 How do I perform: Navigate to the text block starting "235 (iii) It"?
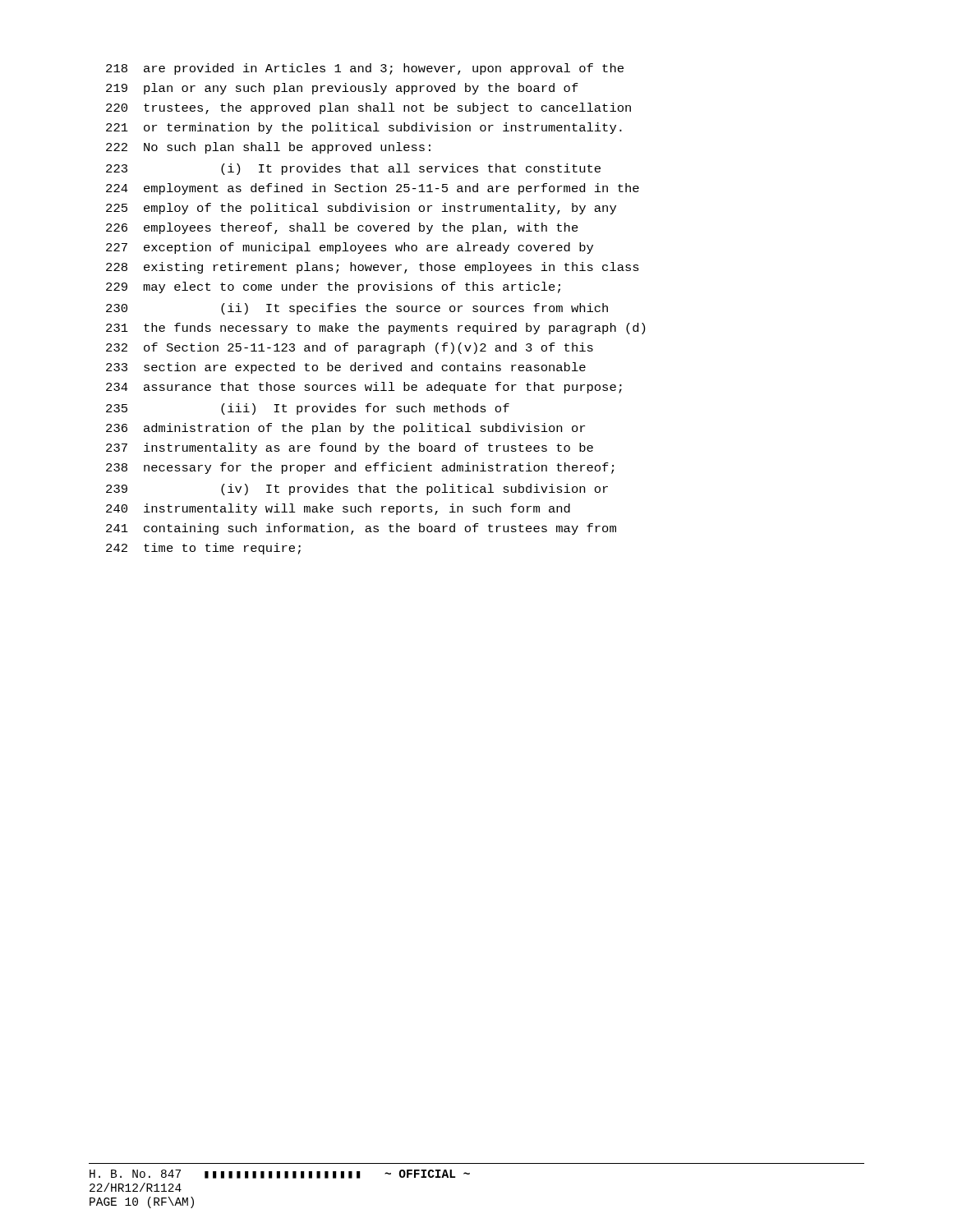[476, 439]
